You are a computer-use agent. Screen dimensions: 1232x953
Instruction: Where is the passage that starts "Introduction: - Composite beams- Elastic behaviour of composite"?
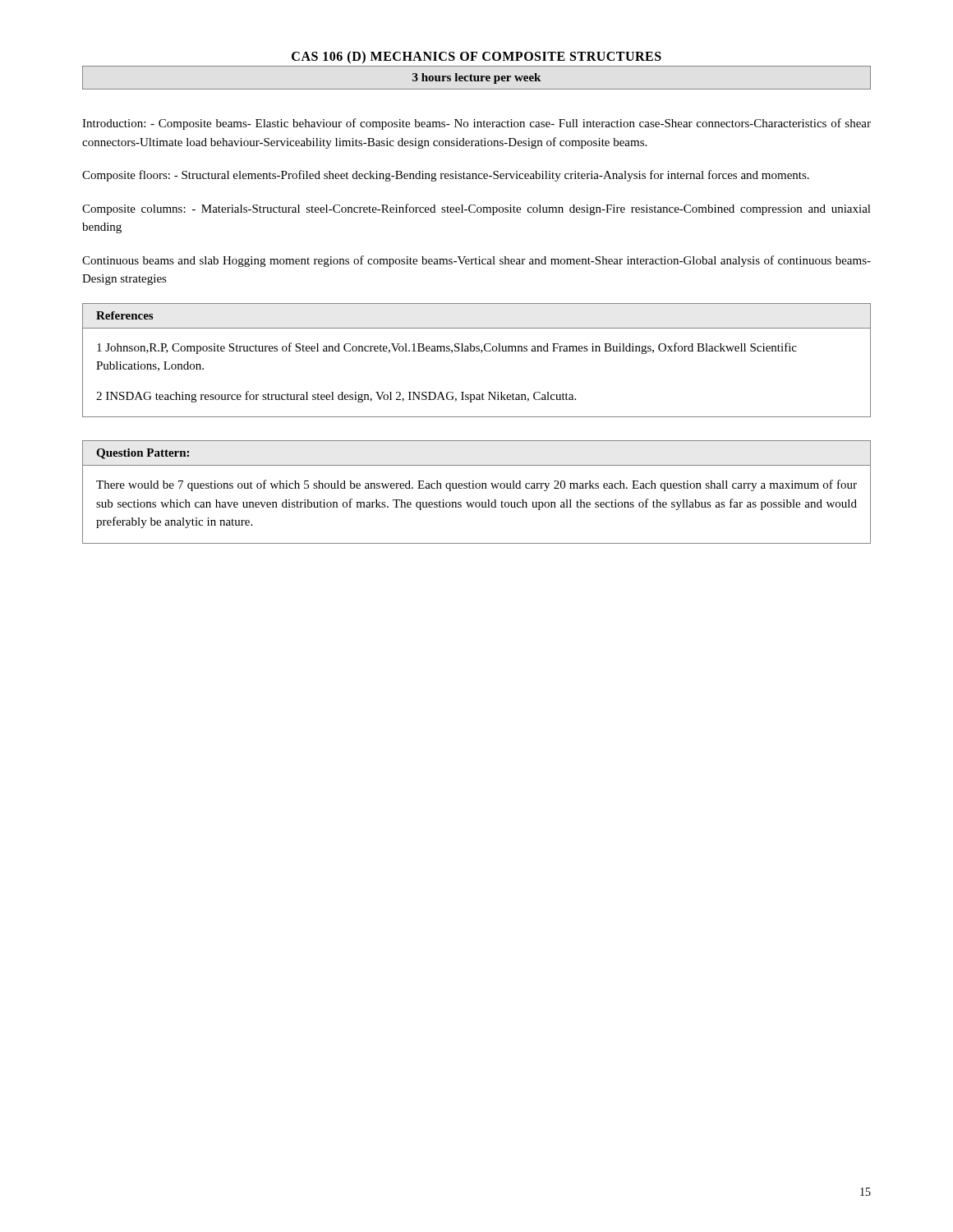point(476,132)
